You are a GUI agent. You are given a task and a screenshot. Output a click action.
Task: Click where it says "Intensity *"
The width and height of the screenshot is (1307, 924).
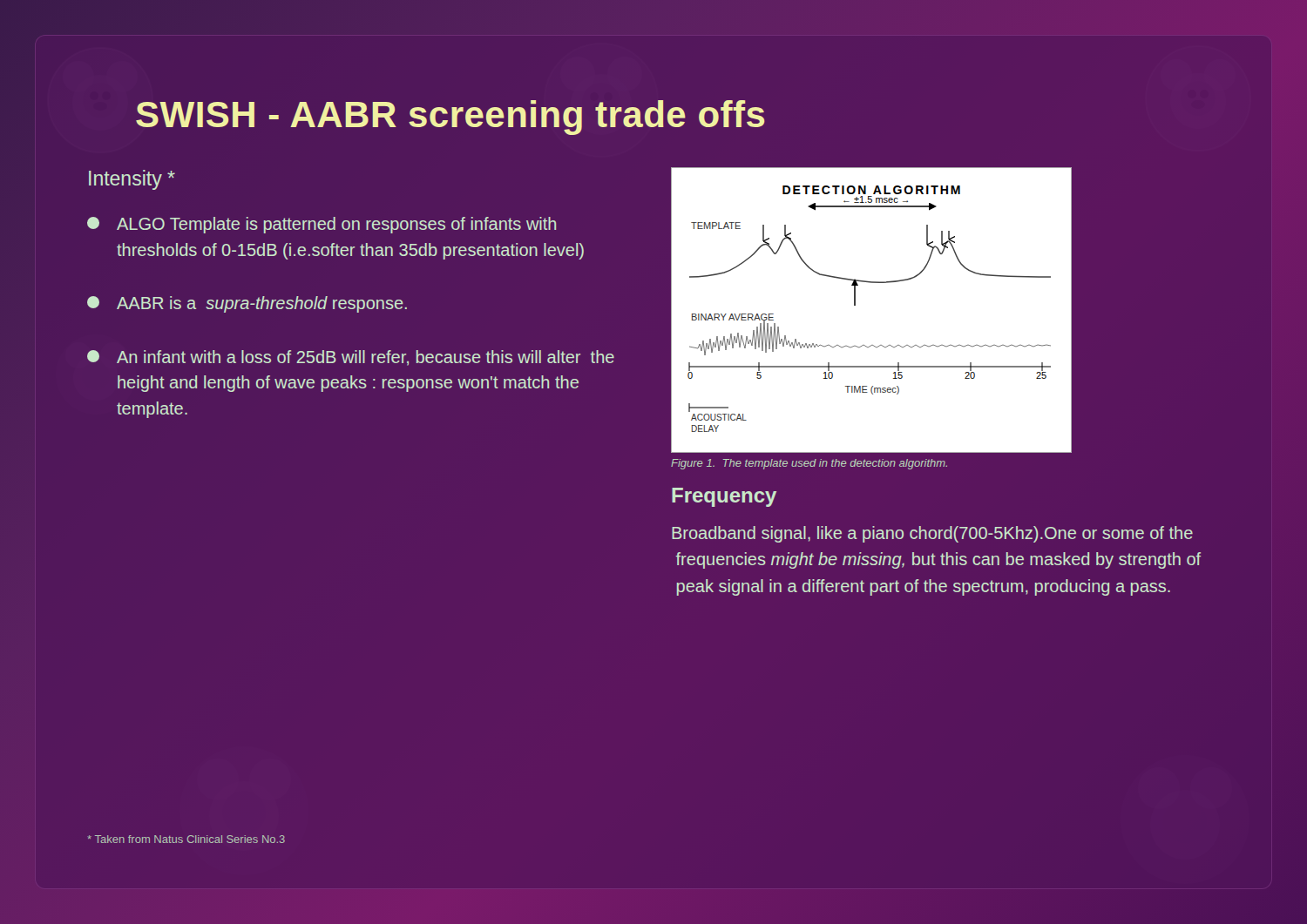pyautogui.click(x=131, y=179)
